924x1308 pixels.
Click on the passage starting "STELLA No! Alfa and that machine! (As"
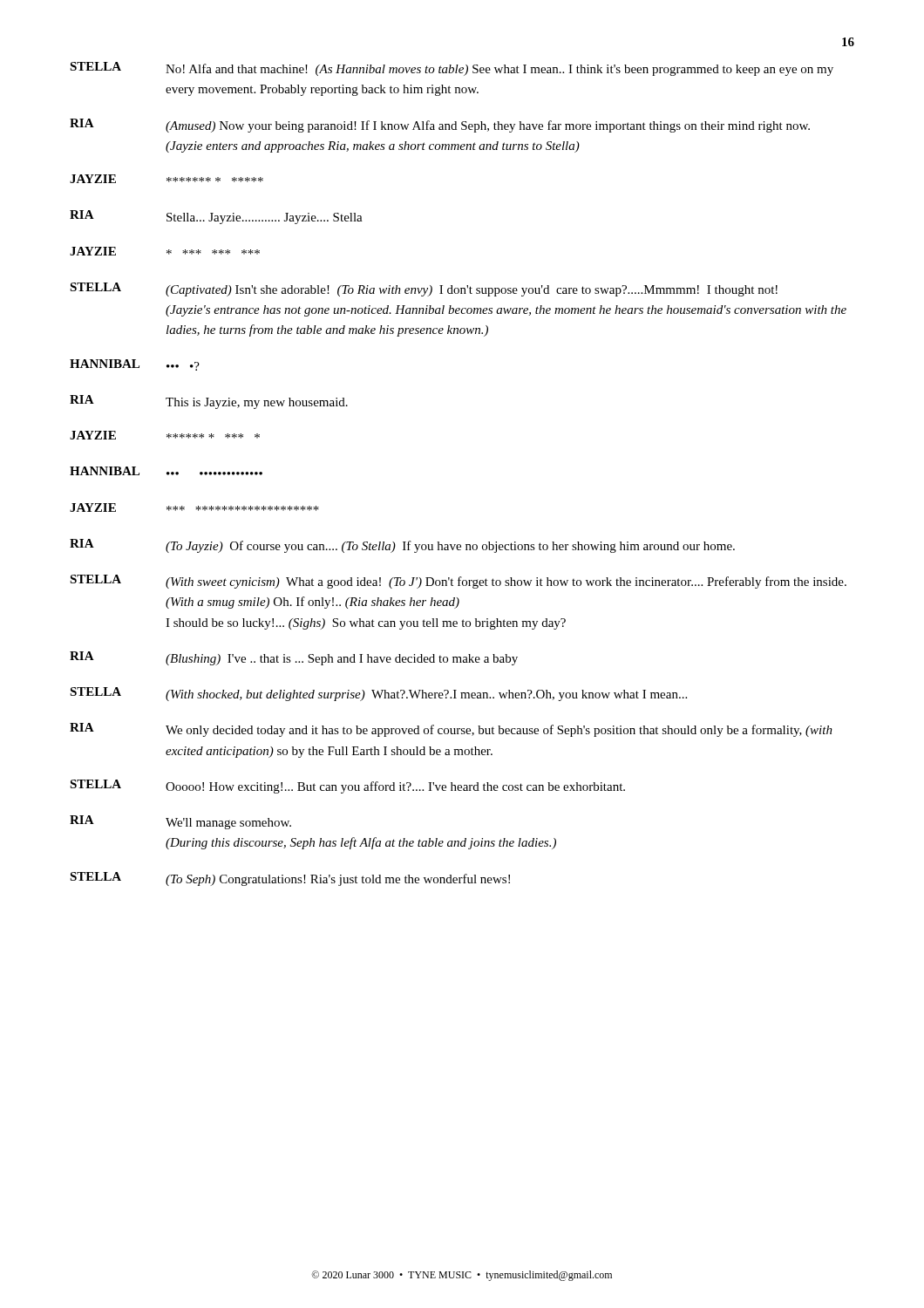462,80
